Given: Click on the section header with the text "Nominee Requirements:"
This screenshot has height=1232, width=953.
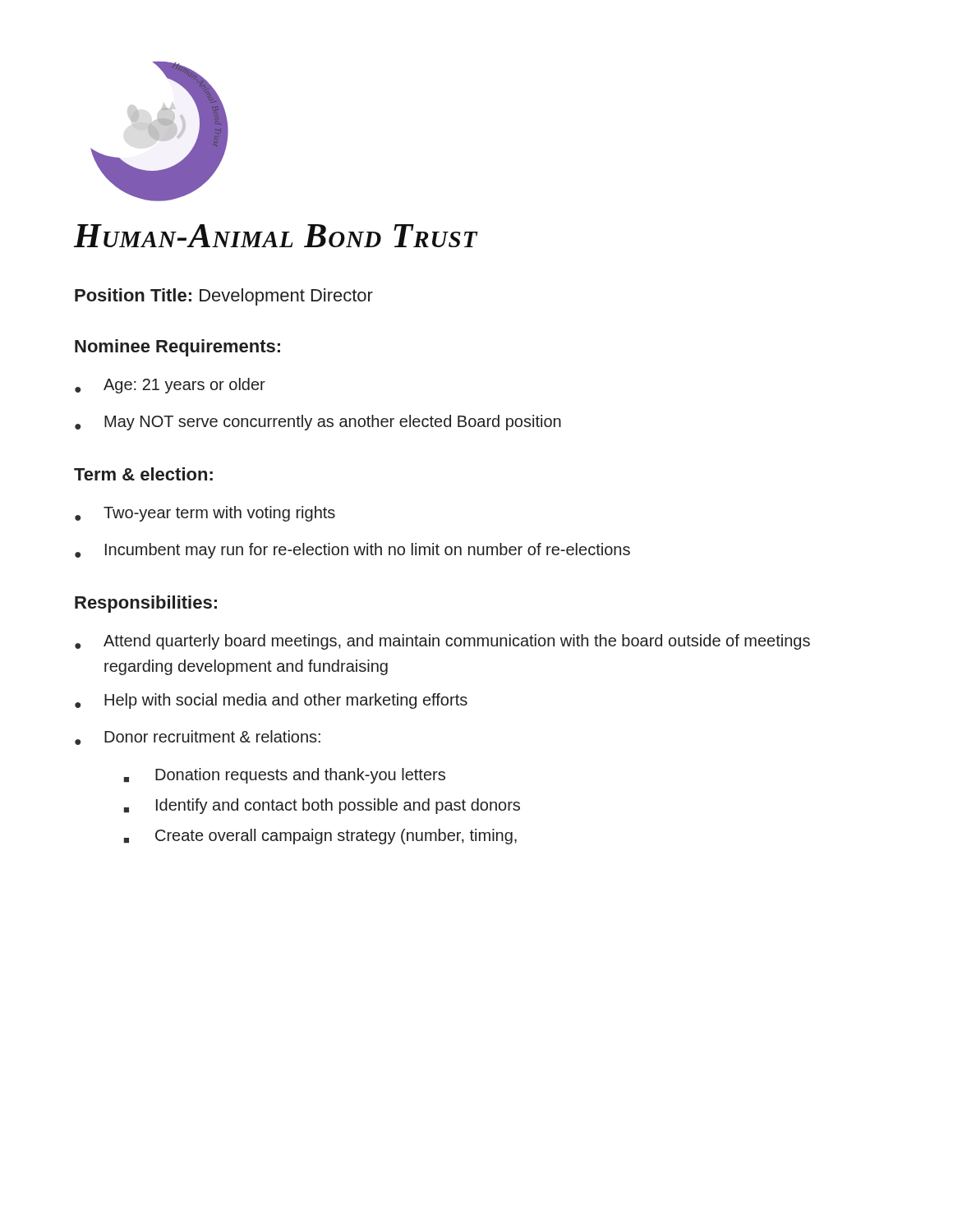Looking at the screenshot, I should (x=178, y=346).
